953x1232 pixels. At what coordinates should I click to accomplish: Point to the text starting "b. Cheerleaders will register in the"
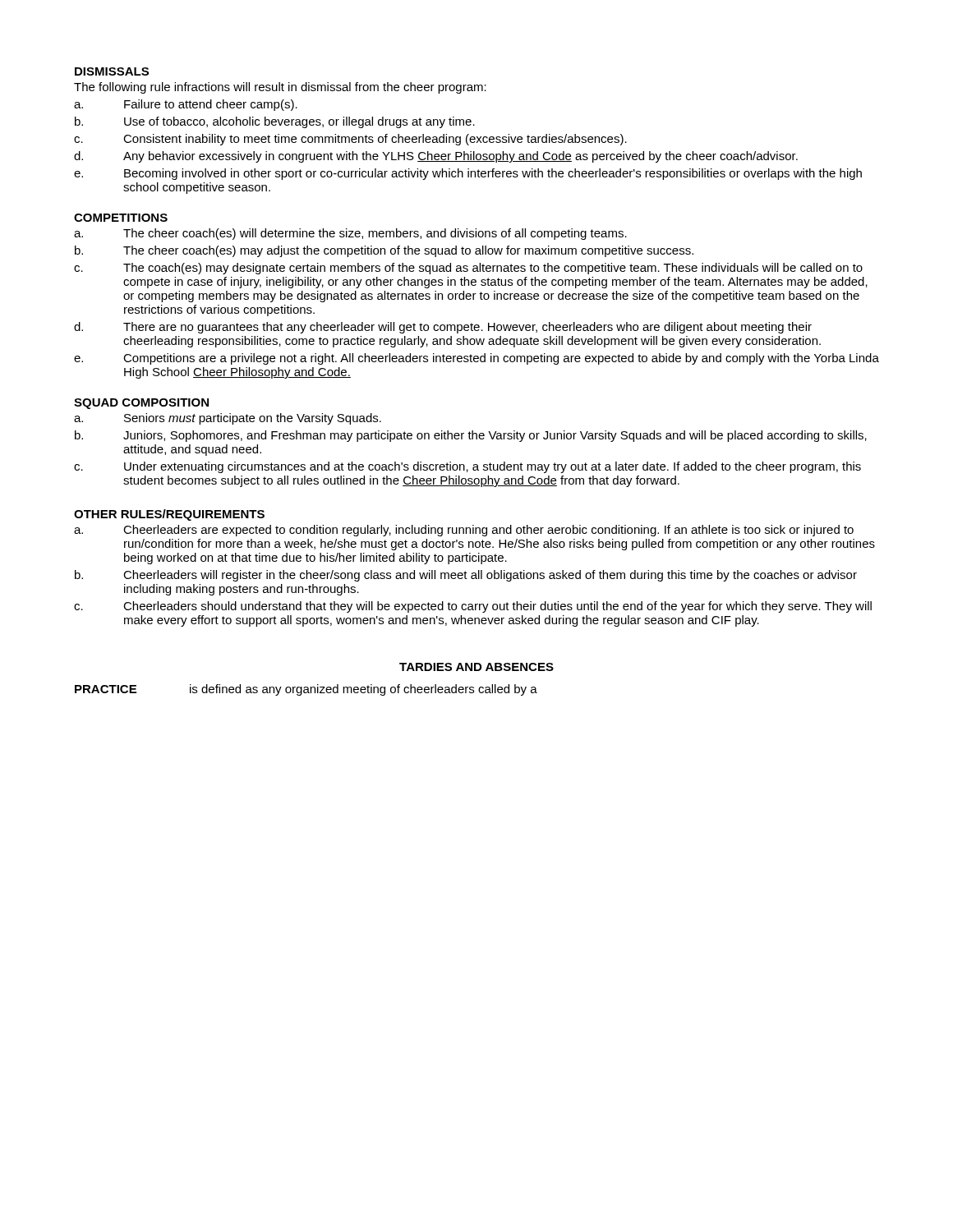pyautogui.click(x=476, y=582)
